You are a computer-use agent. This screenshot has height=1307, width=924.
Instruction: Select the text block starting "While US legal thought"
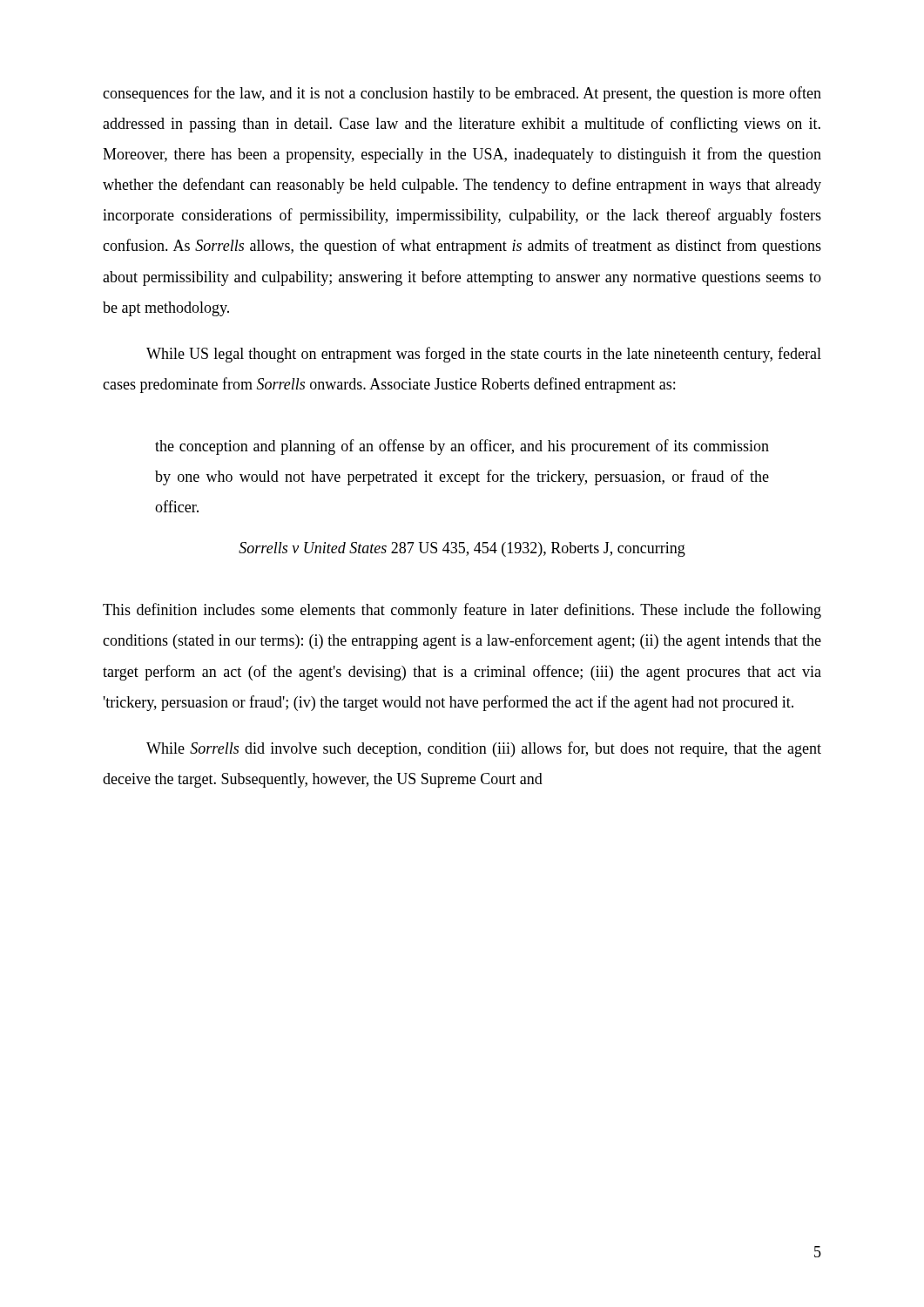[462, 369]
